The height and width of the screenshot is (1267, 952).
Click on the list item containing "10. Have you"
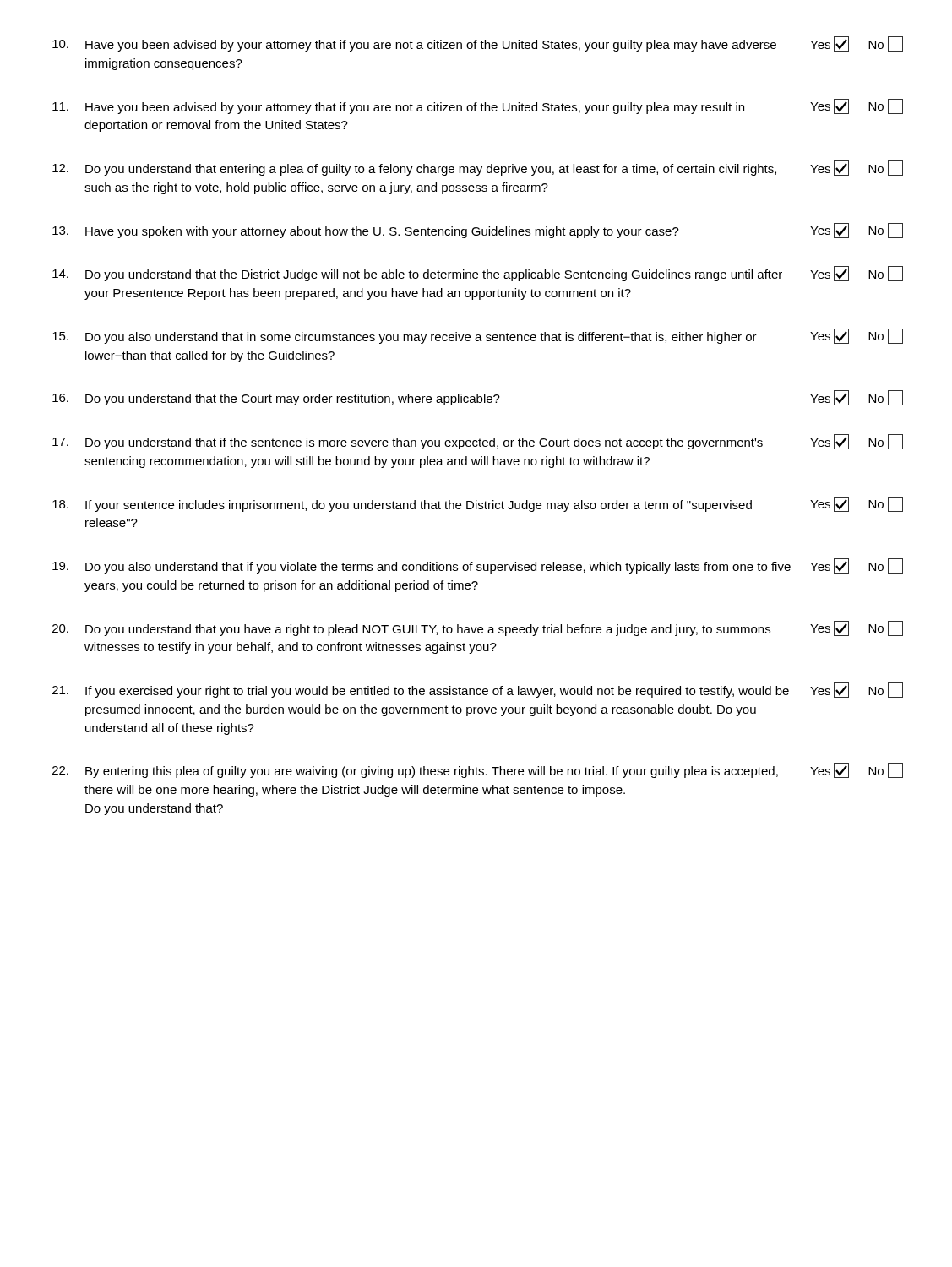[476, 54]
